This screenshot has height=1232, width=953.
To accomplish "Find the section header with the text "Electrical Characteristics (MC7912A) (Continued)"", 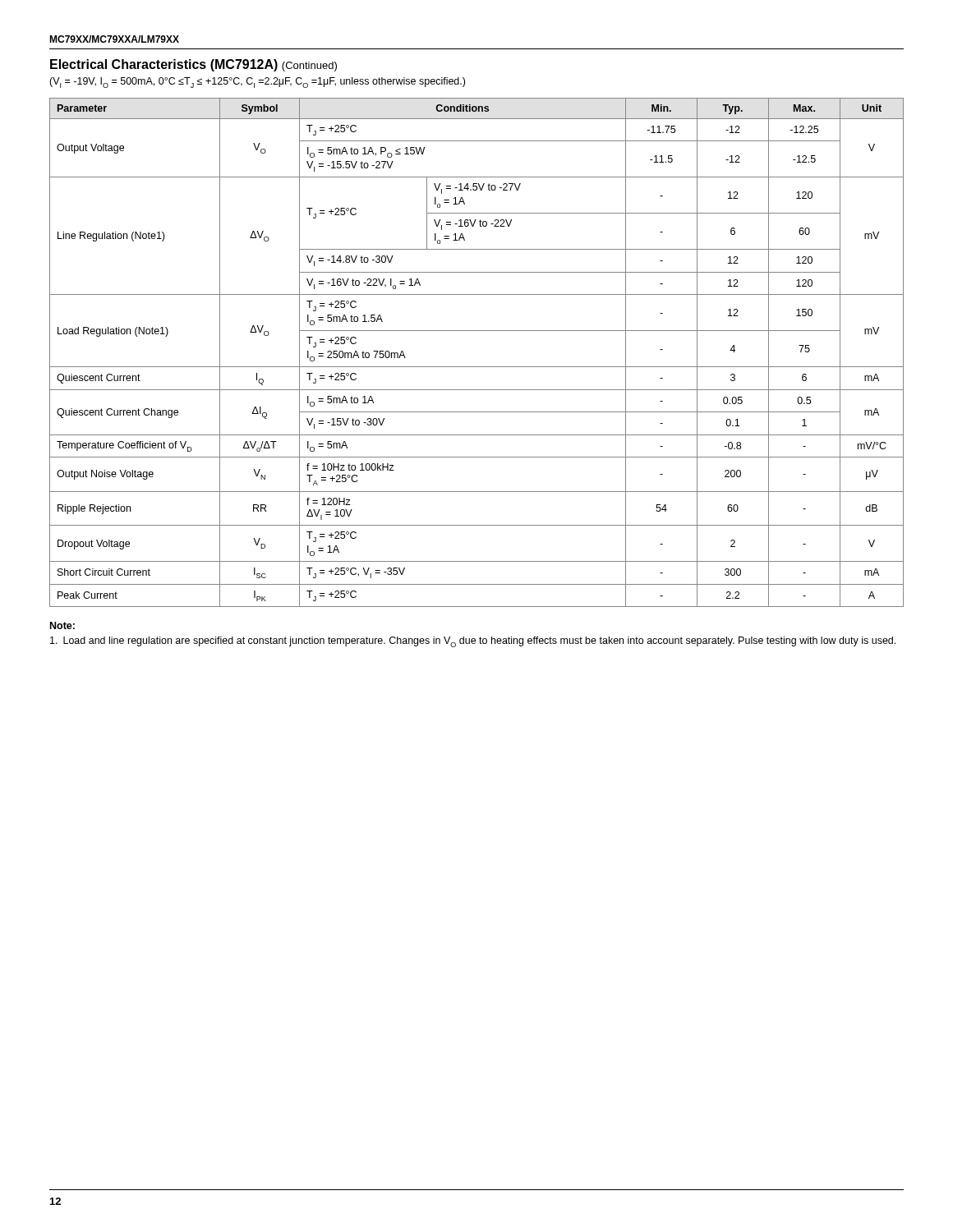I will click(193, 64).
